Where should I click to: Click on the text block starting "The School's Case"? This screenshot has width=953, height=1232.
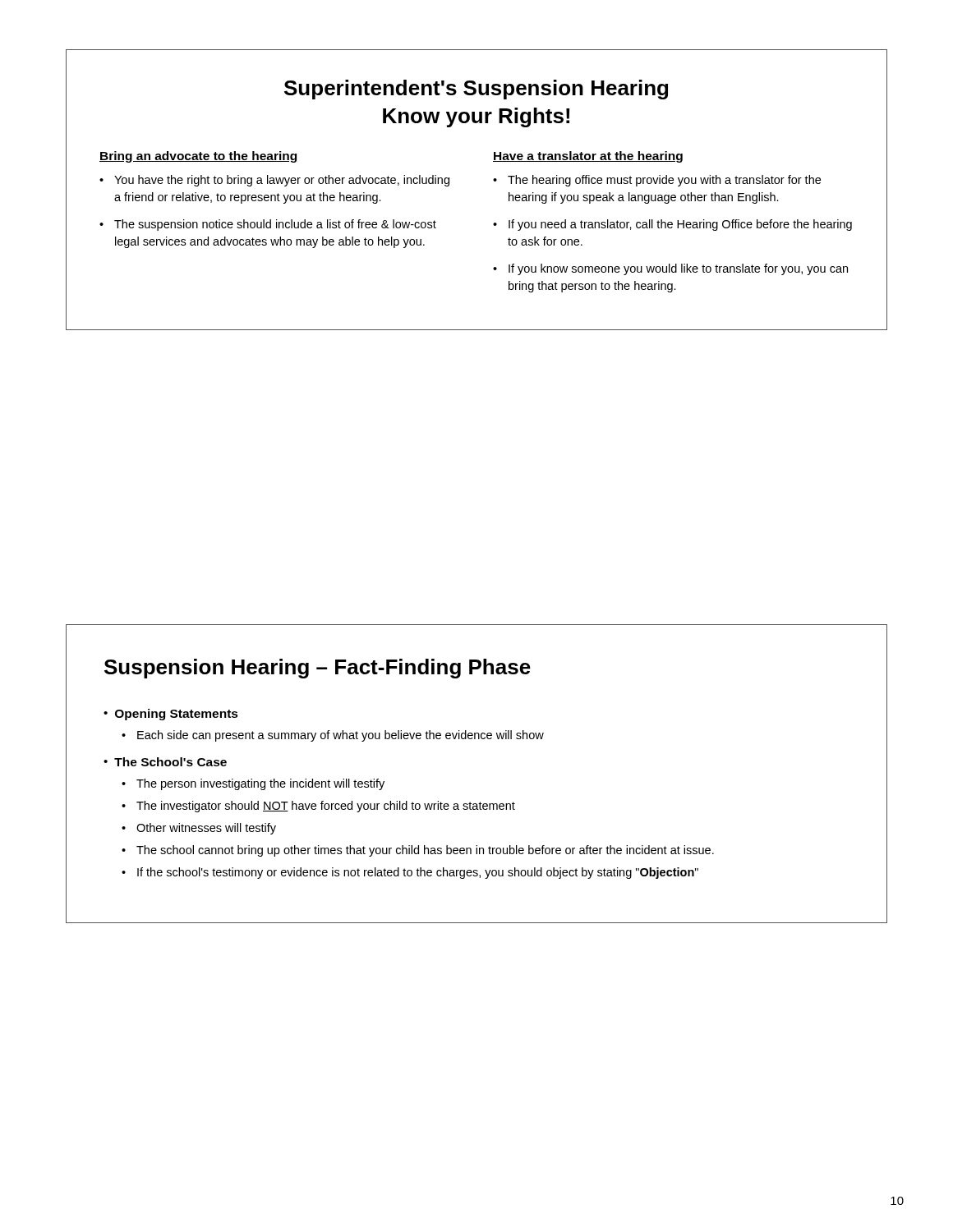click(171, 761)
